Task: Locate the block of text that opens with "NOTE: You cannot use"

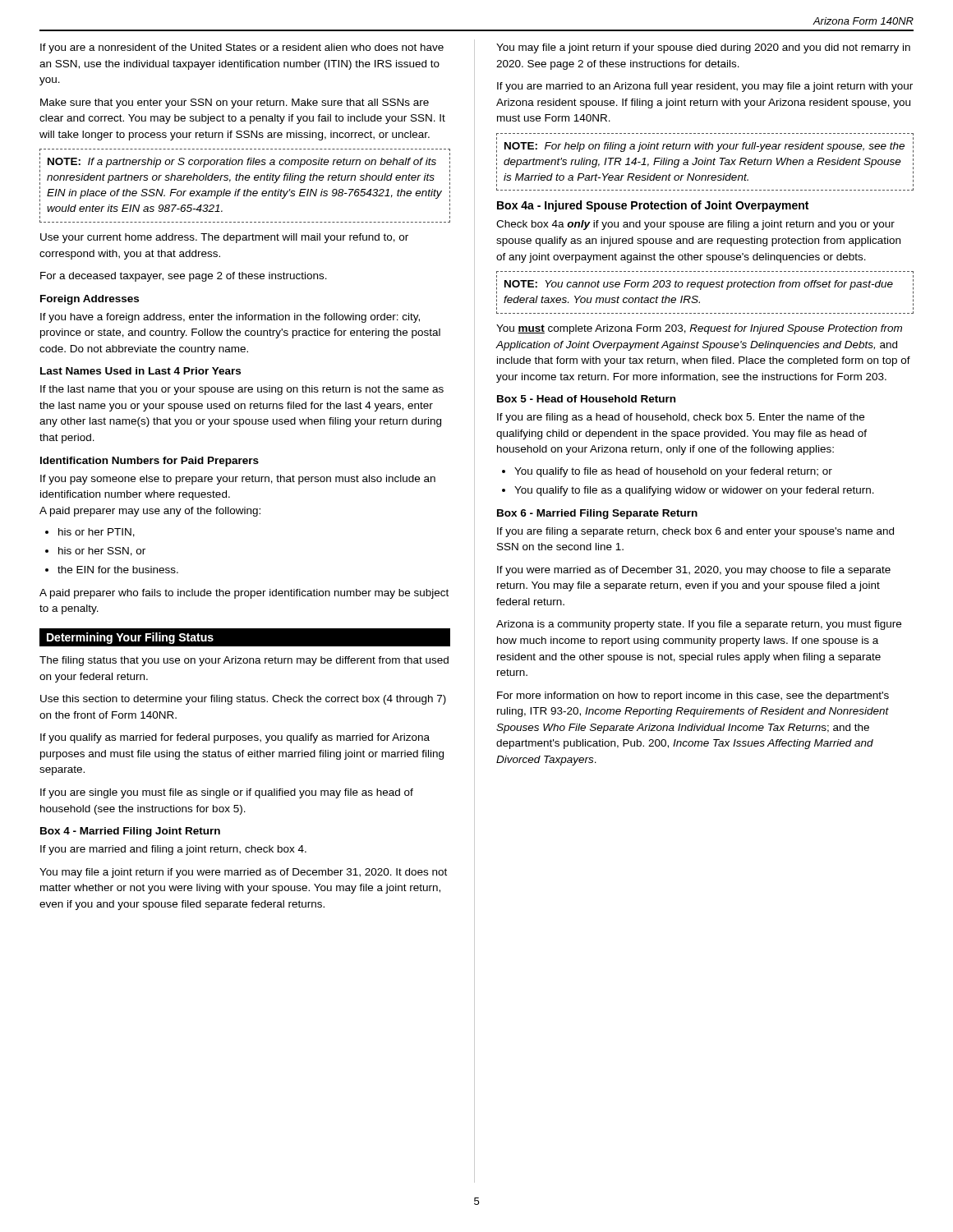Action: tap(698, 292)
